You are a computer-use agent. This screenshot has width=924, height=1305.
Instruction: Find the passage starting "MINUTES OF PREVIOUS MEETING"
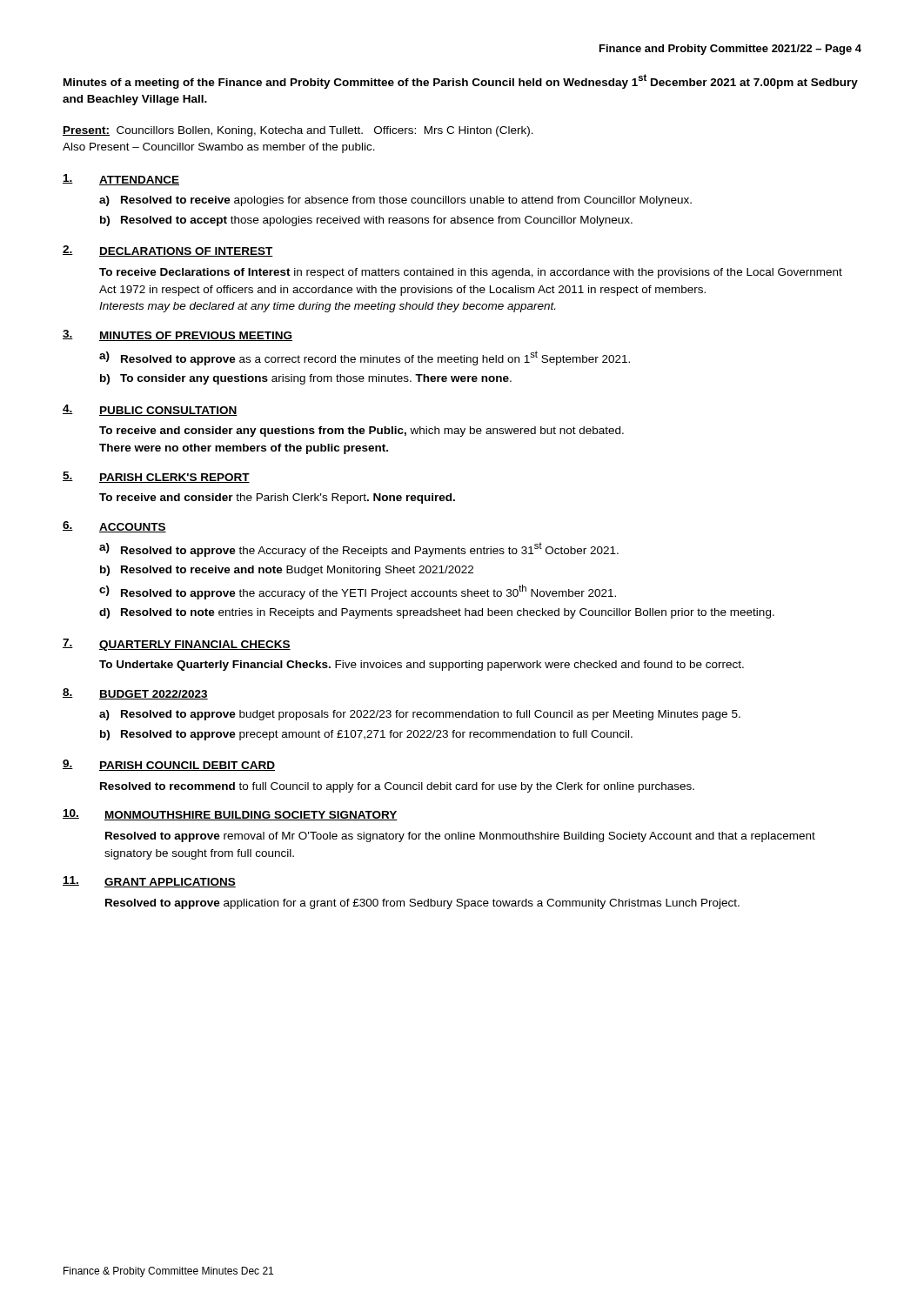[x=196, y=335]
